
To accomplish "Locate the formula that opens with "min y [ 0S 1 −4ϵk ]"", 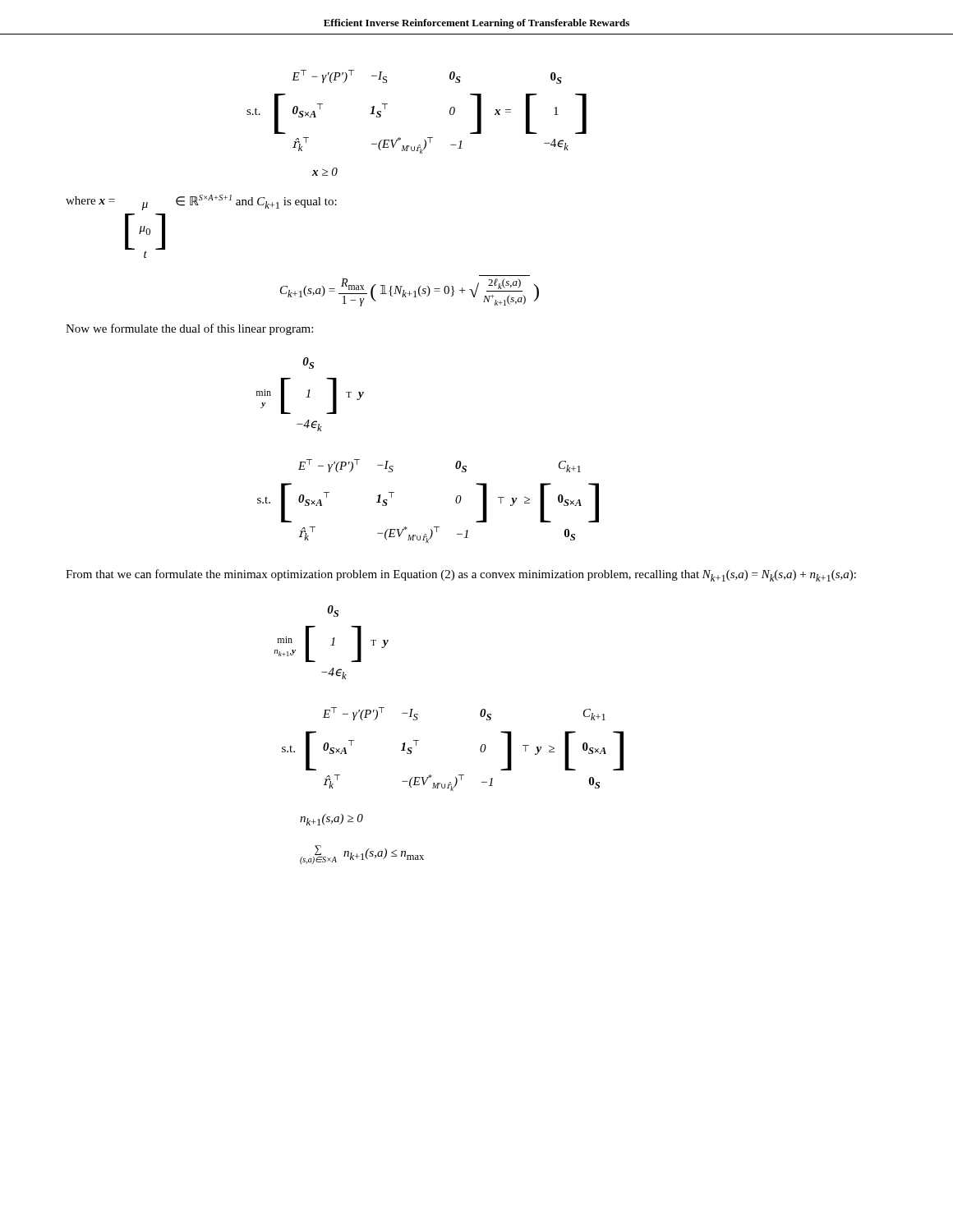I will (559, 449).
